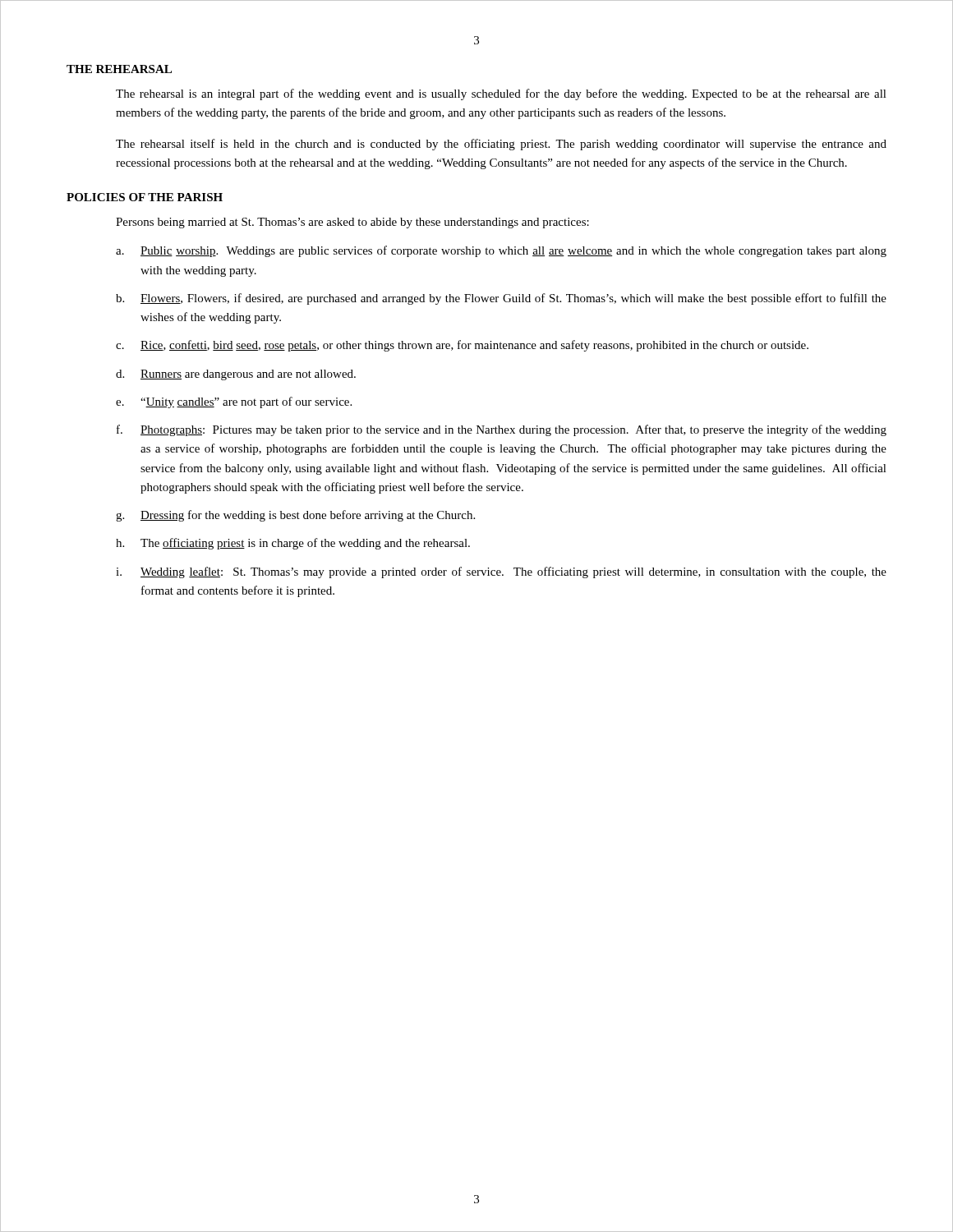
Task: Locate the text block that says "Persons being married at St. Thomas’s are"
Action: (353, 222)
